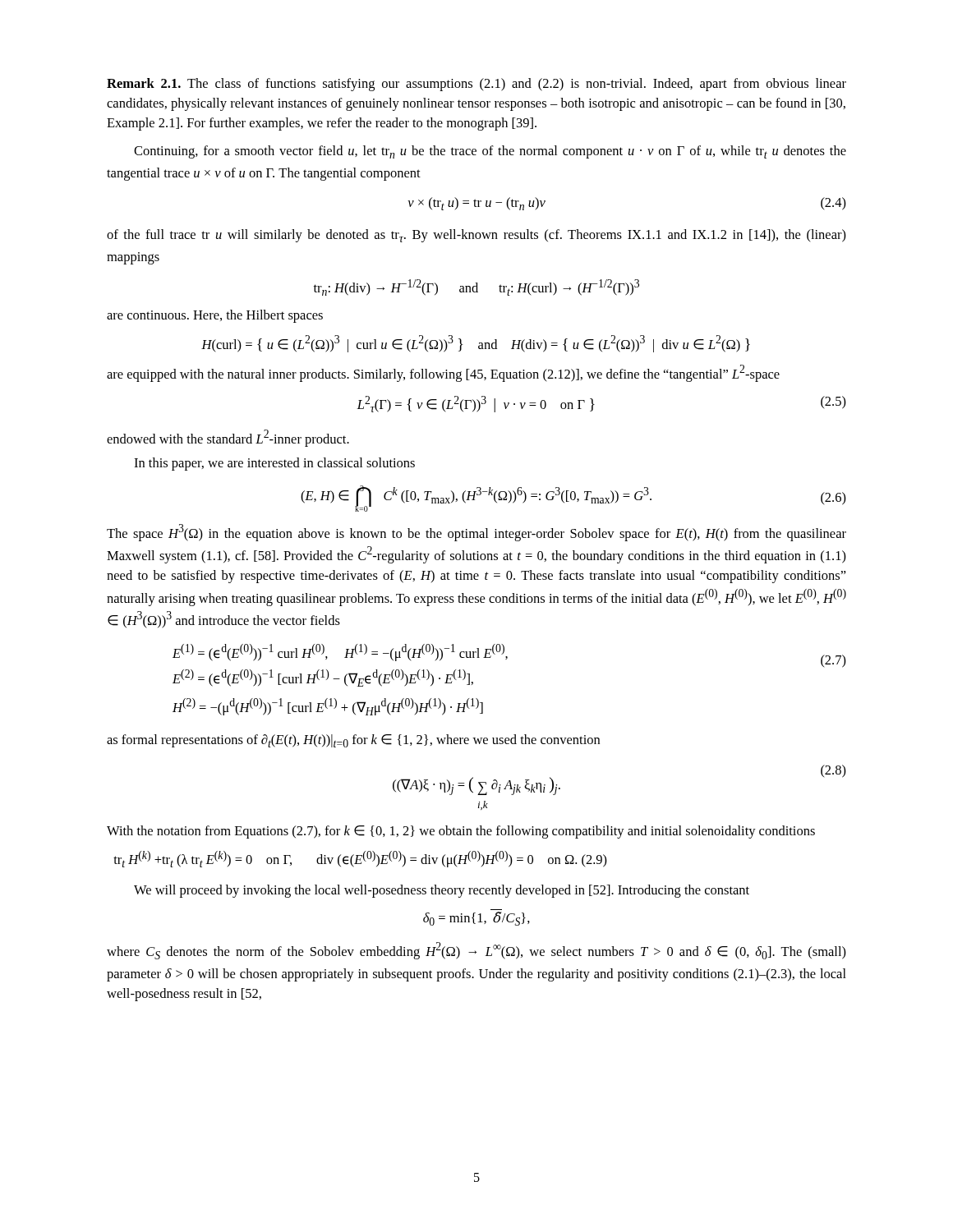
Task: Select the formula that reads "δ0 = min{1,"
Action: (476, 919)
